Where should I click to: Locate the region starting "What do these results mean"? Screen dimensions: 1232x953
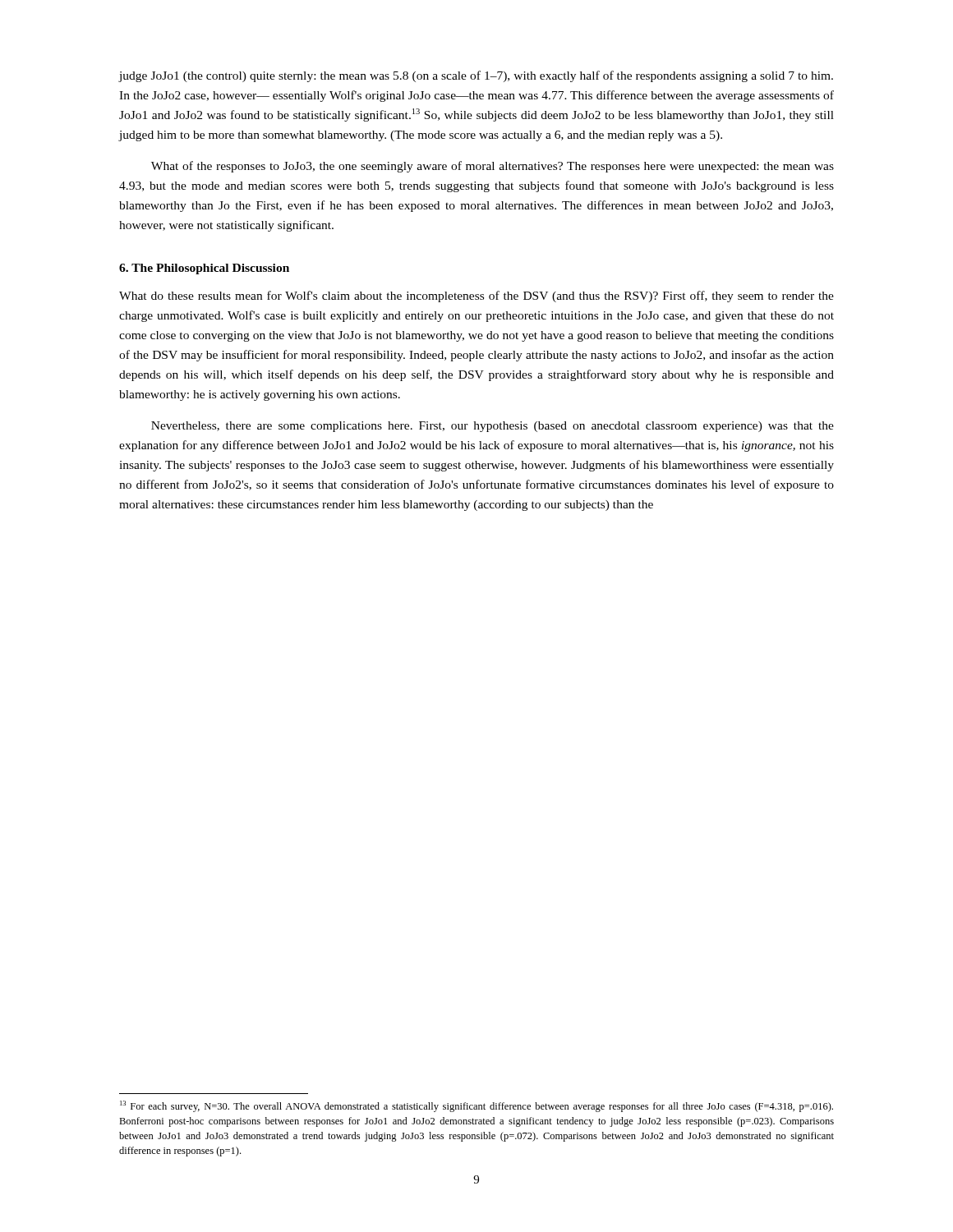tap(476, 345)
